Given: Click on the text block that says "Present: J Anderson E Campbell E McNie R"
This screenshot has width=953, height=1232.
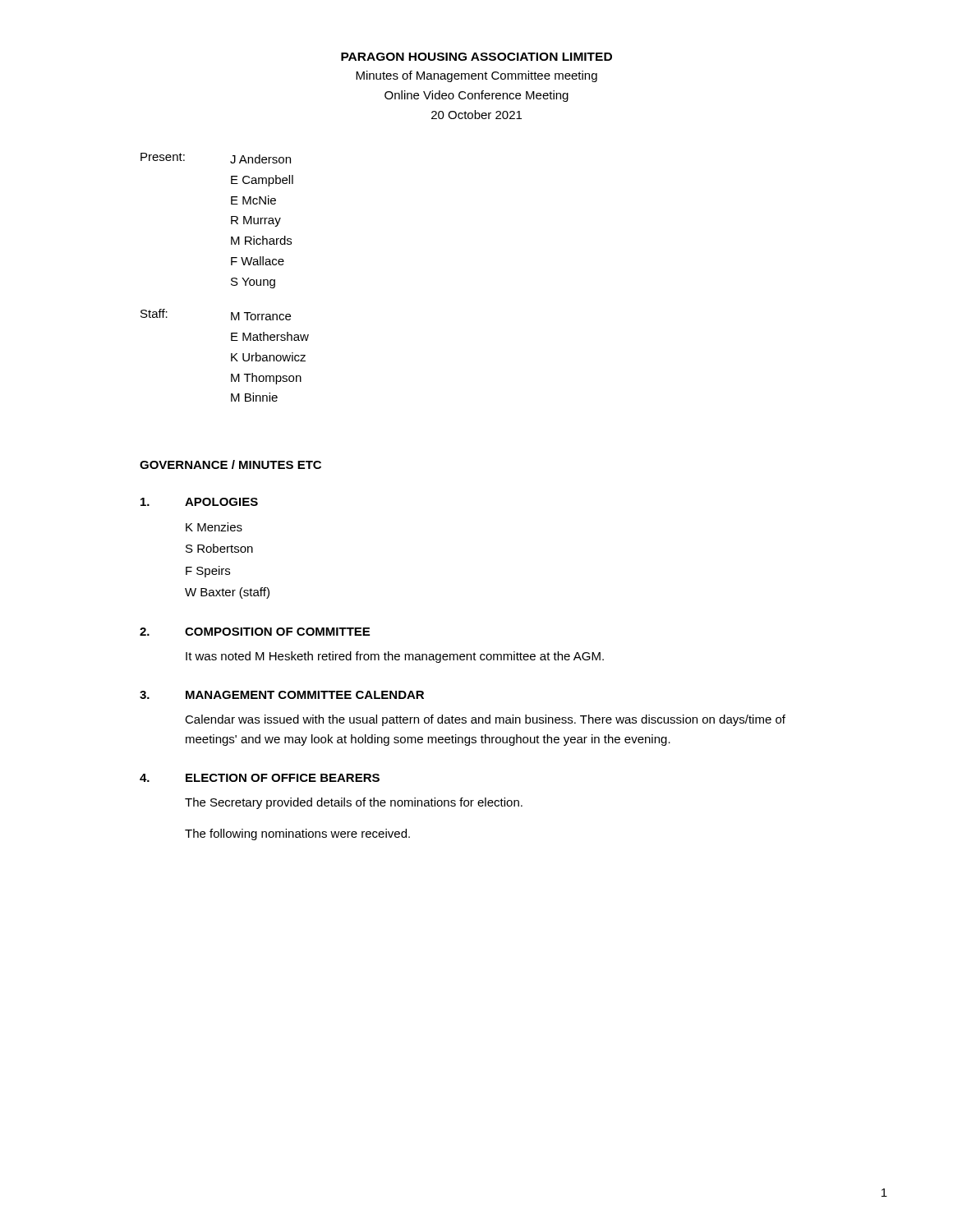Looking at the screenshot, I should coord(161,158).
